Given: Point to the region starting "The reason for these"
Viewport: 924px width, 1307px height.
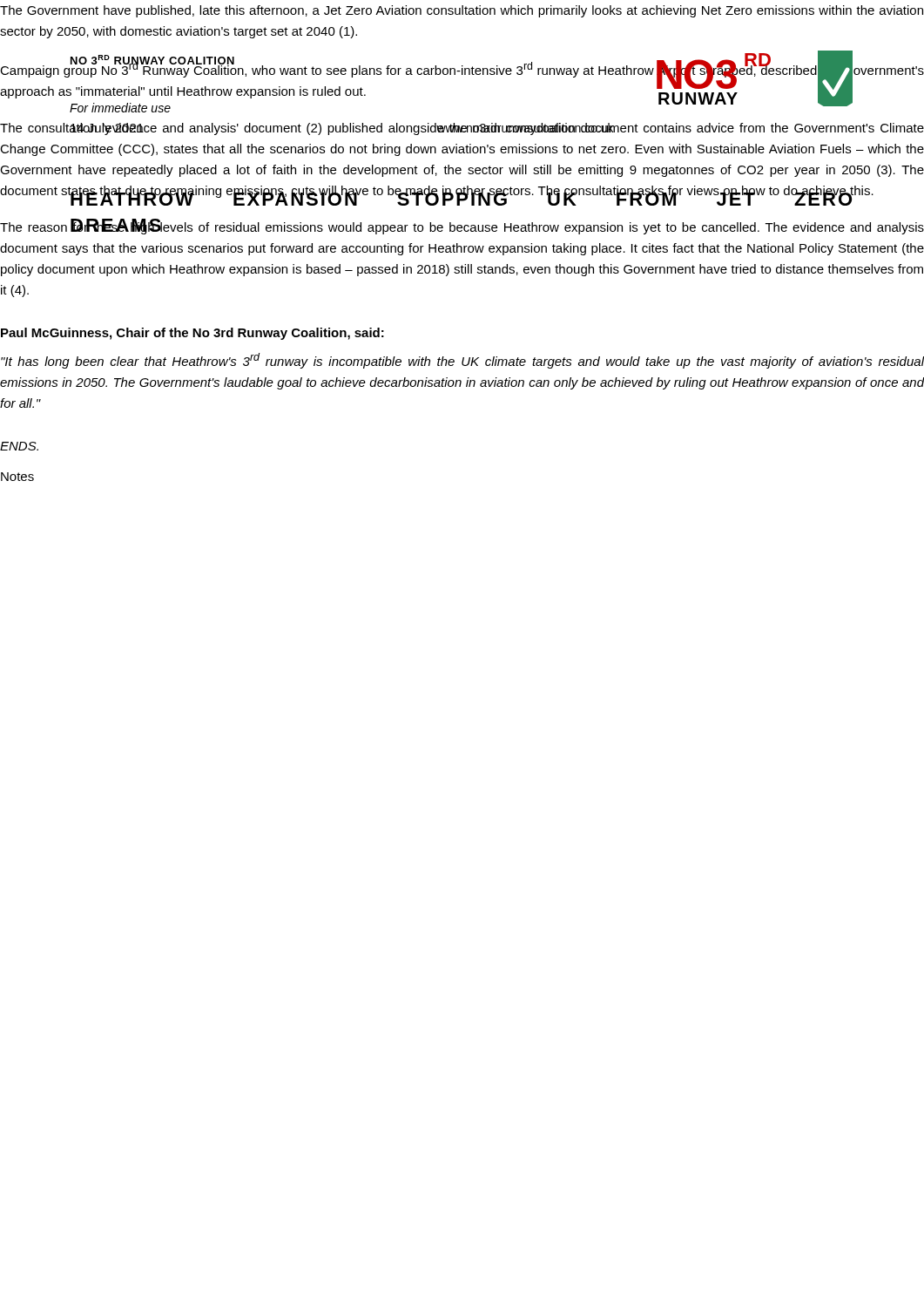Looking at the screenshot, I should (x=462, y=258).
